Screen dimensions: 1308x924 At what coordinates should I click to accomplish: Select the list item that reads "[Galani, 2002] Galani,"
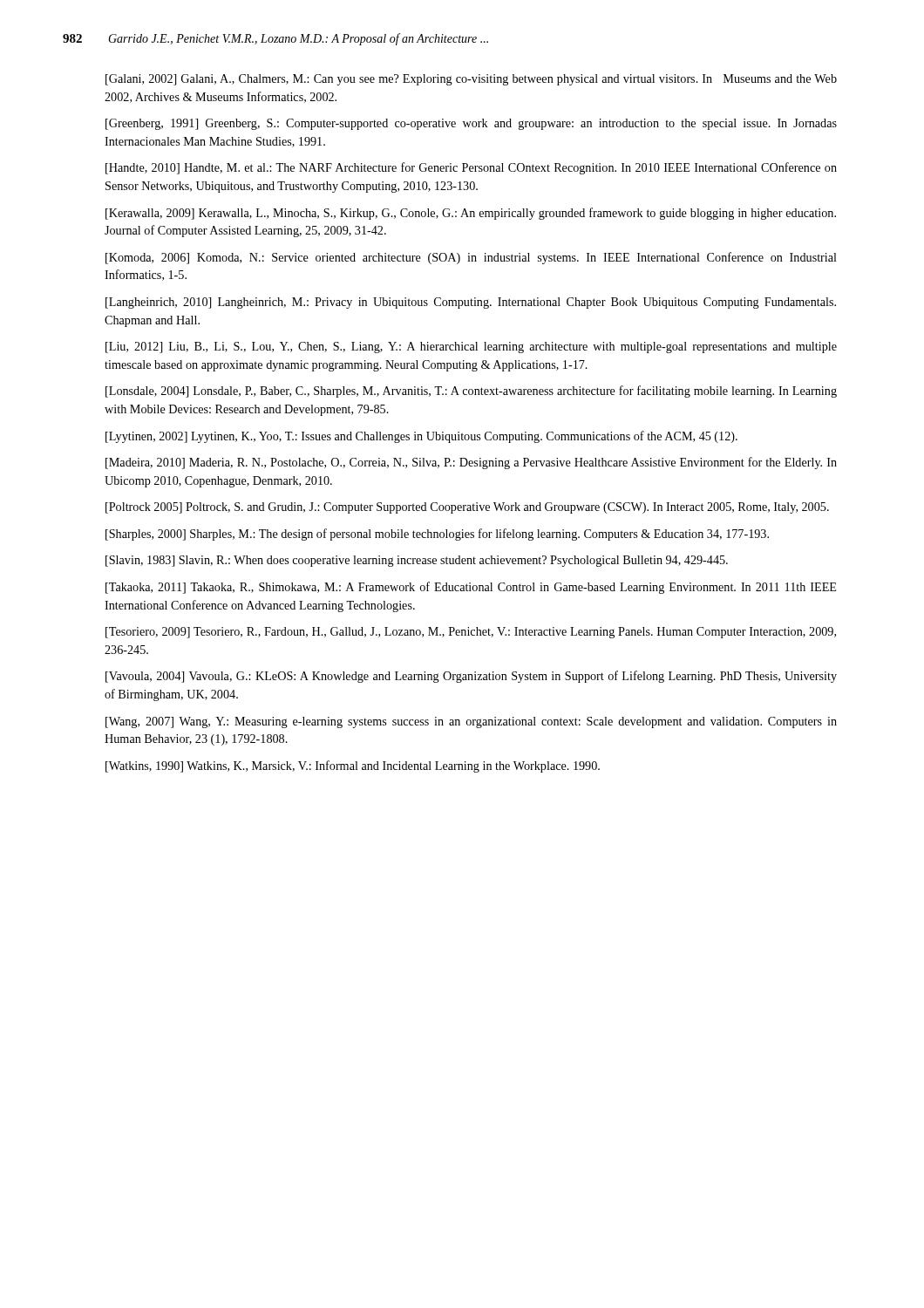click(x=471, y=88)
